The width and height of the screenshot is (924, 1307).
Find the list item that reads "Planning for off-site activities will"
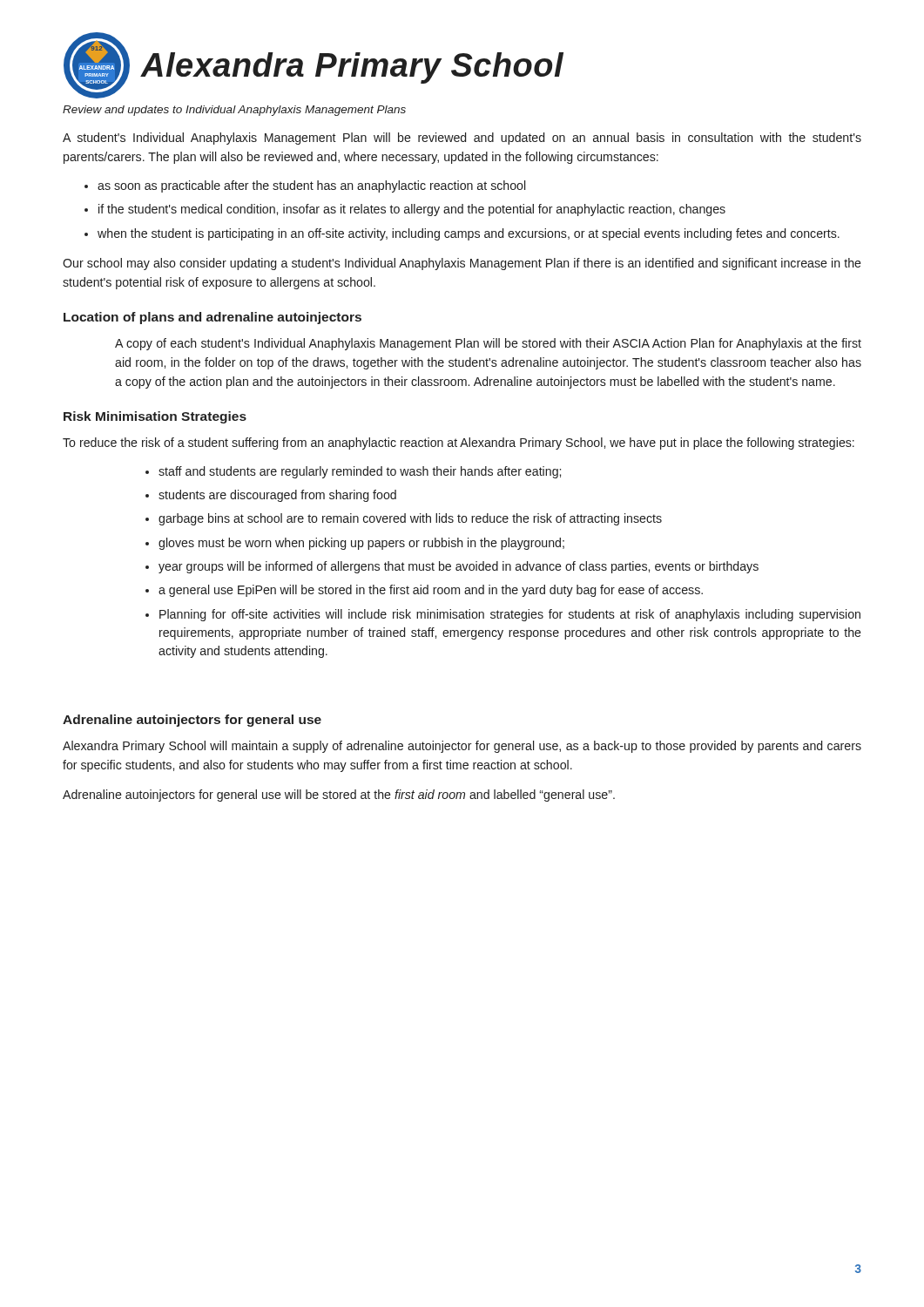tap(510, 633)
